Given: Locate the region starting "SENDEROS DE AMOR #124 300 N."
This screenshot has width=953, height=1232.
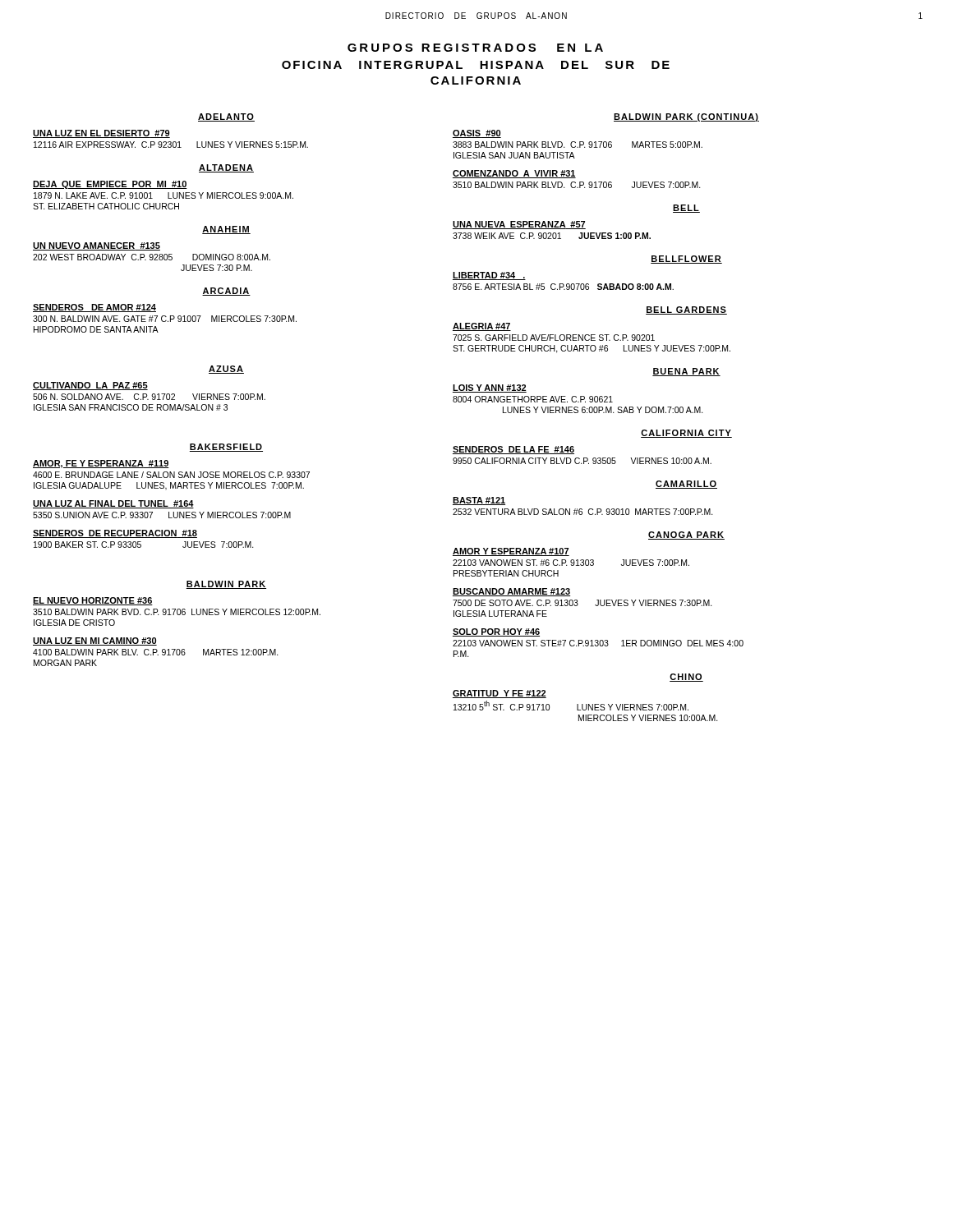Looking at the screenshot, I should coord(226,318).
